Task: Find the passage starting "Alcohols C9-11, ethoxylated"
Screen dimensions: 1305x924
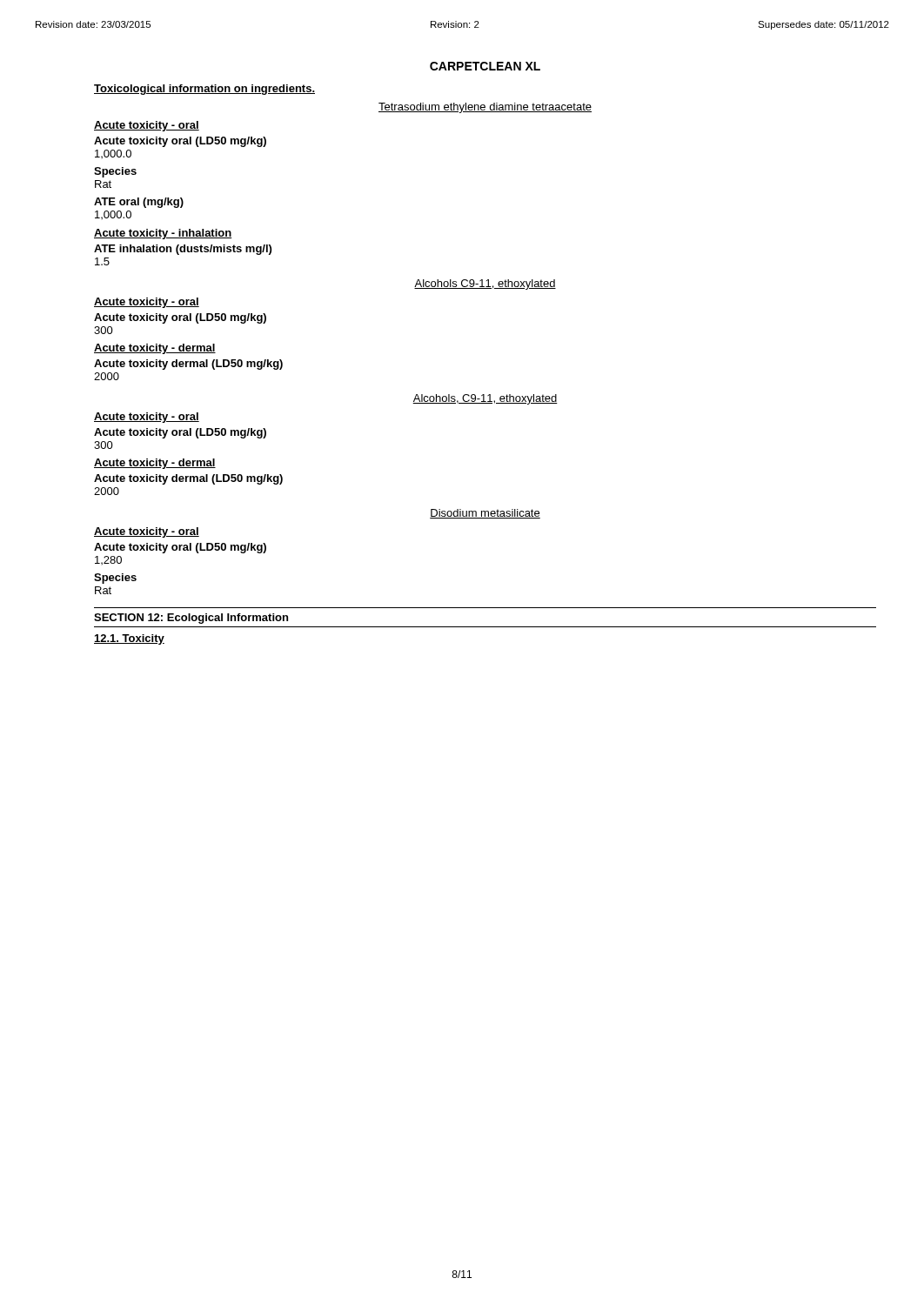Action: [x=485, y=283]
